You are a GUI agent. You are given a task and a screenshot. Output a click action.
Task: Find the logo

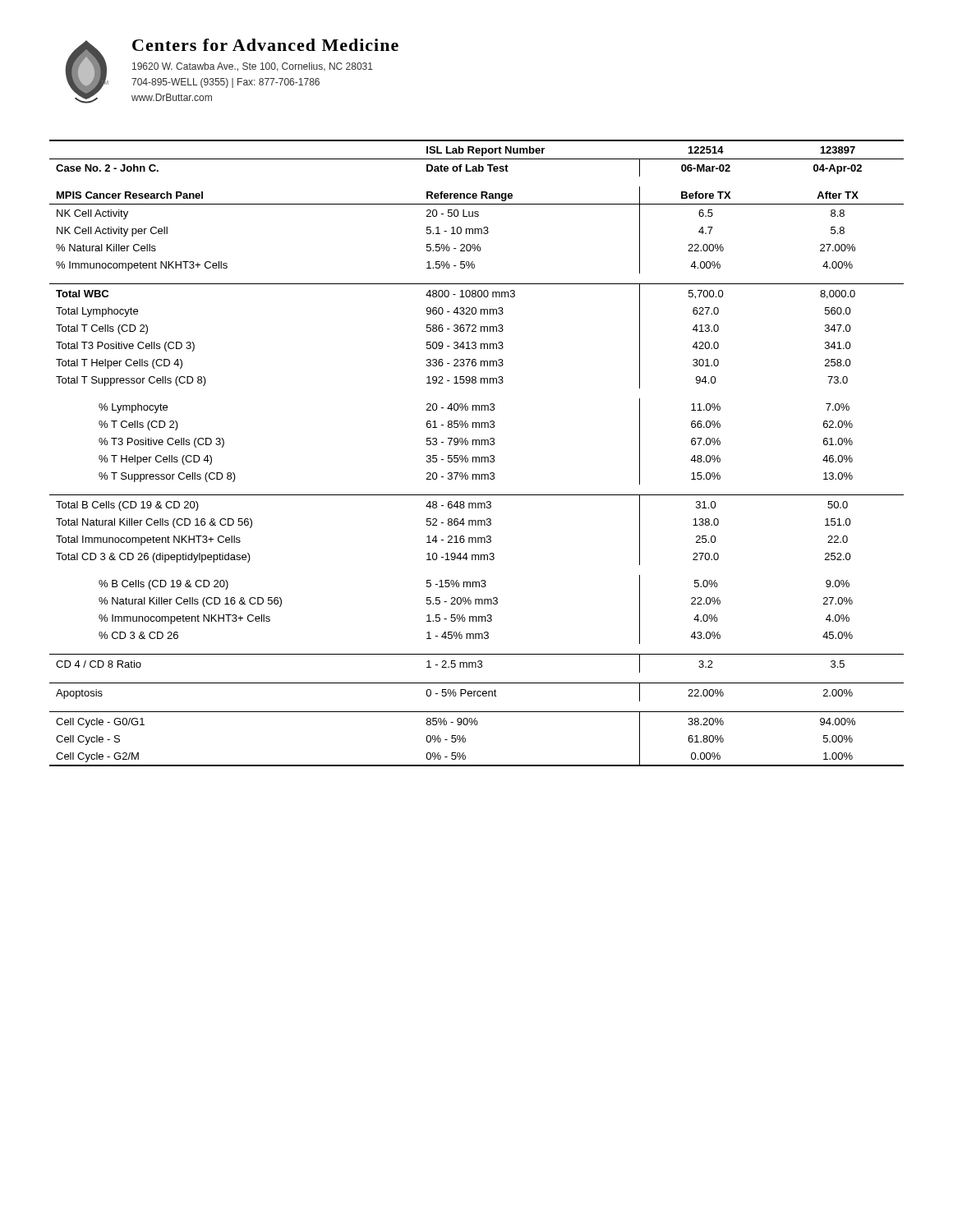[x=94, y=70]
